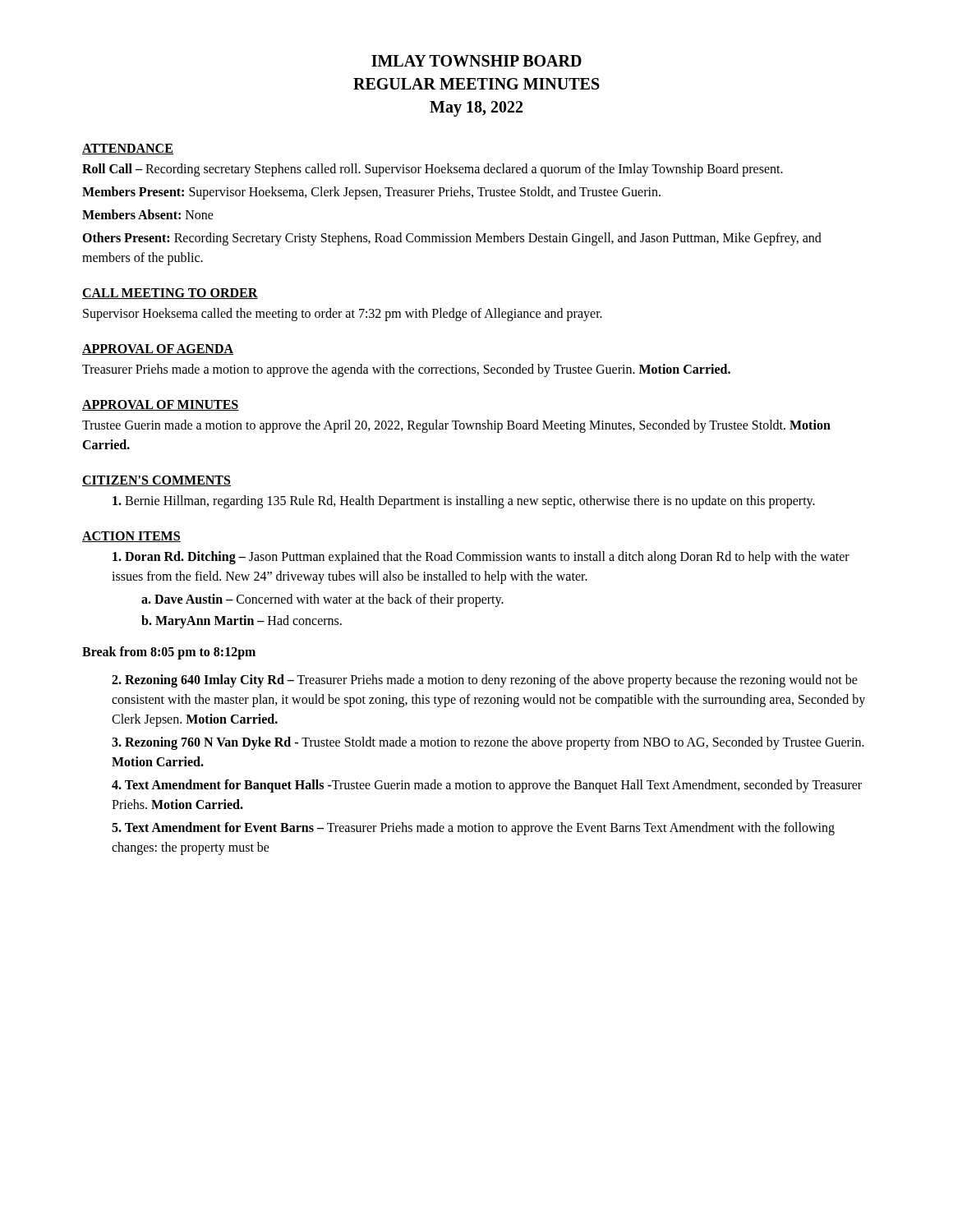Viewport: 953px width, 1232px height.
Task: Point to the passage starting "Members Present: Supervisor Hoeksema, Clerk Jepsen, Treasurer Priehs,"
Action: 372,192
